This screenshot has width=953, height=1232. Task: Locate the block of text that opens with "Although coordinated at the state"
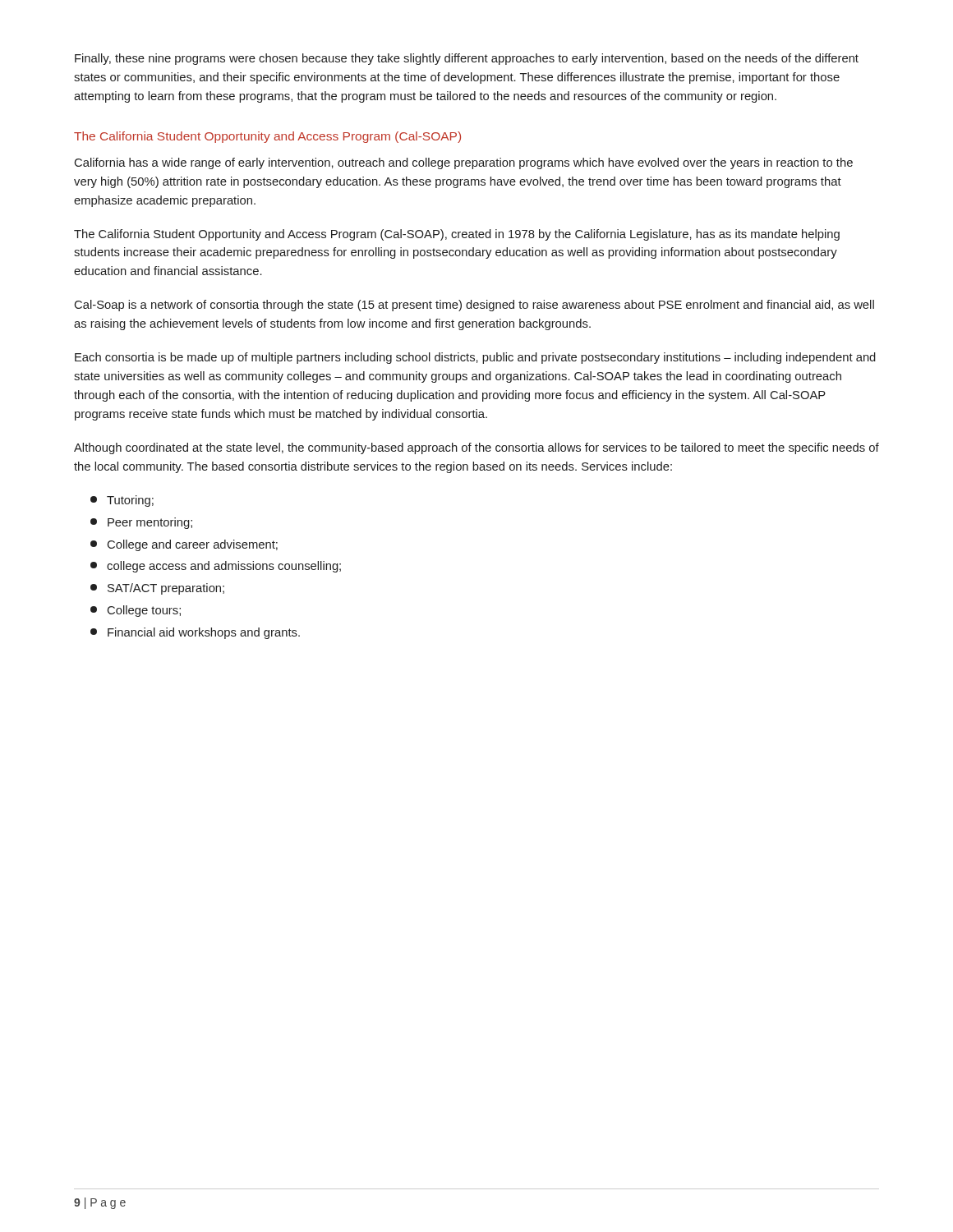(x=476, y=457)
